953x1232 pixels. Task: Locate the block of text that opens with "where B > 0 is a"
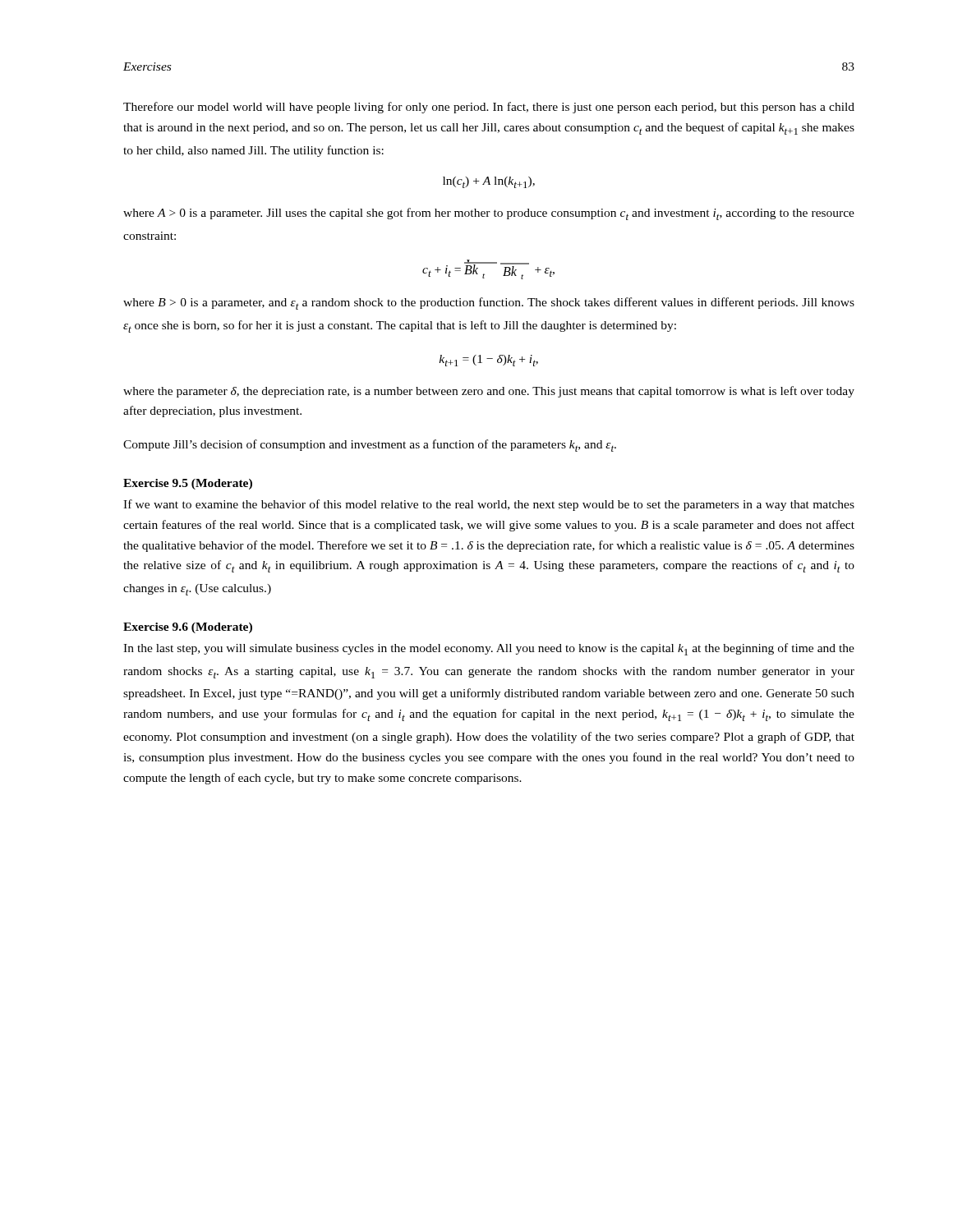tap(489, 315)
